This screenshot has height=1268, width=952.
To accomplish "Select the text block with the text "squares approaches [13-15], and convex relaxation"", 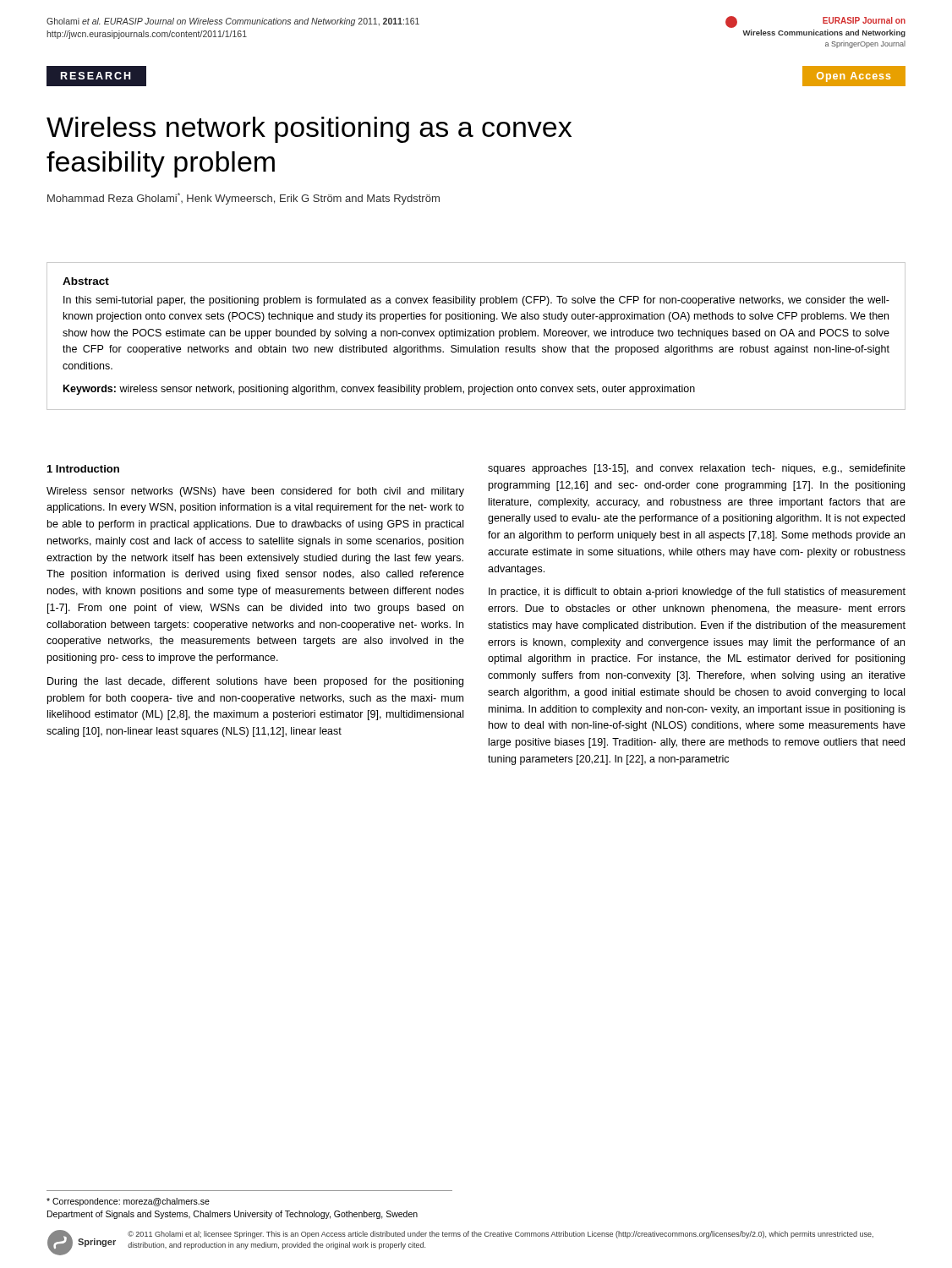I will [697, 518].
